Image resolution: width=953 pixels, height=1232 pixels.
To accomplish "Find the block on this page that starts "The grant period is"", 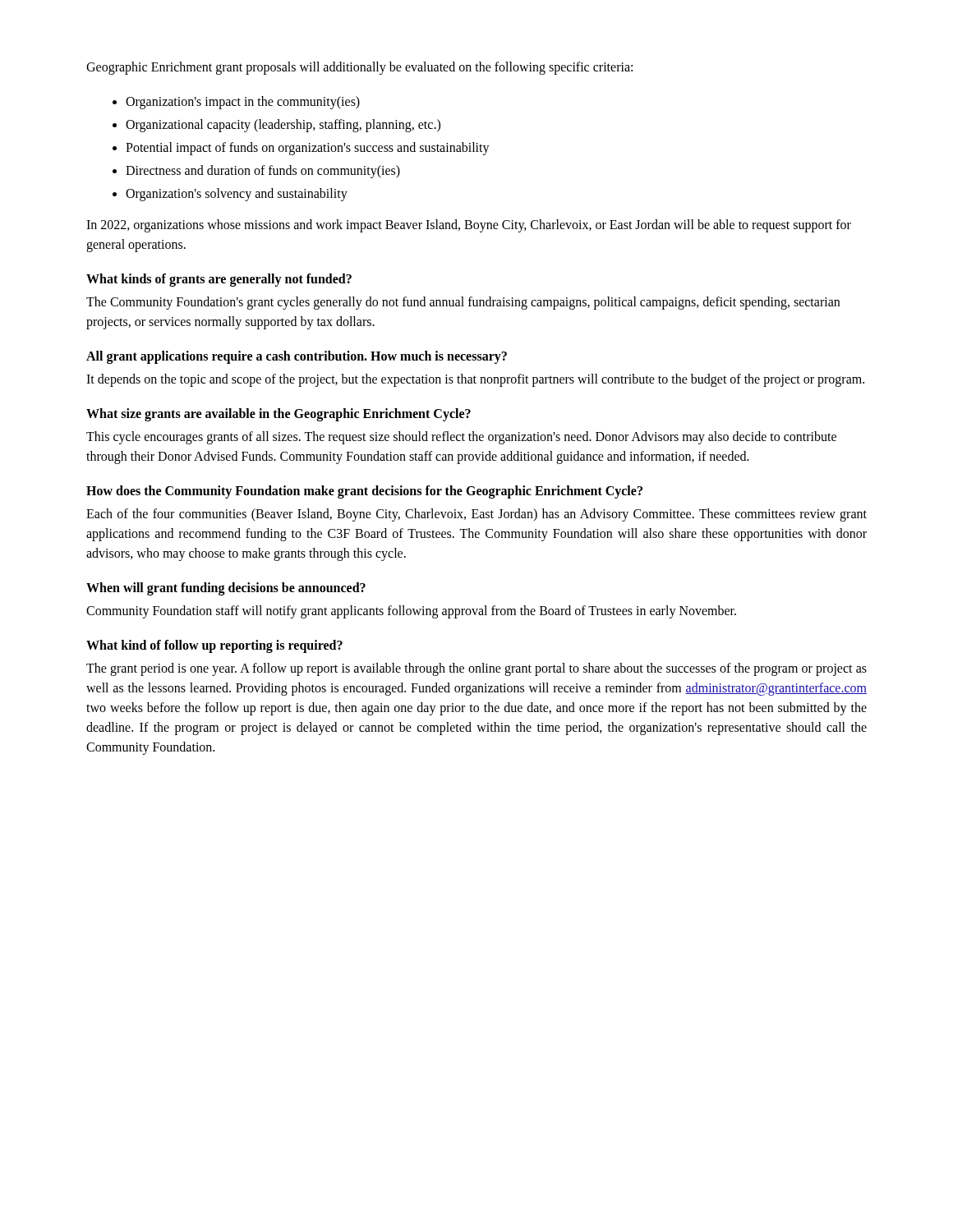I will pos(476,708).
